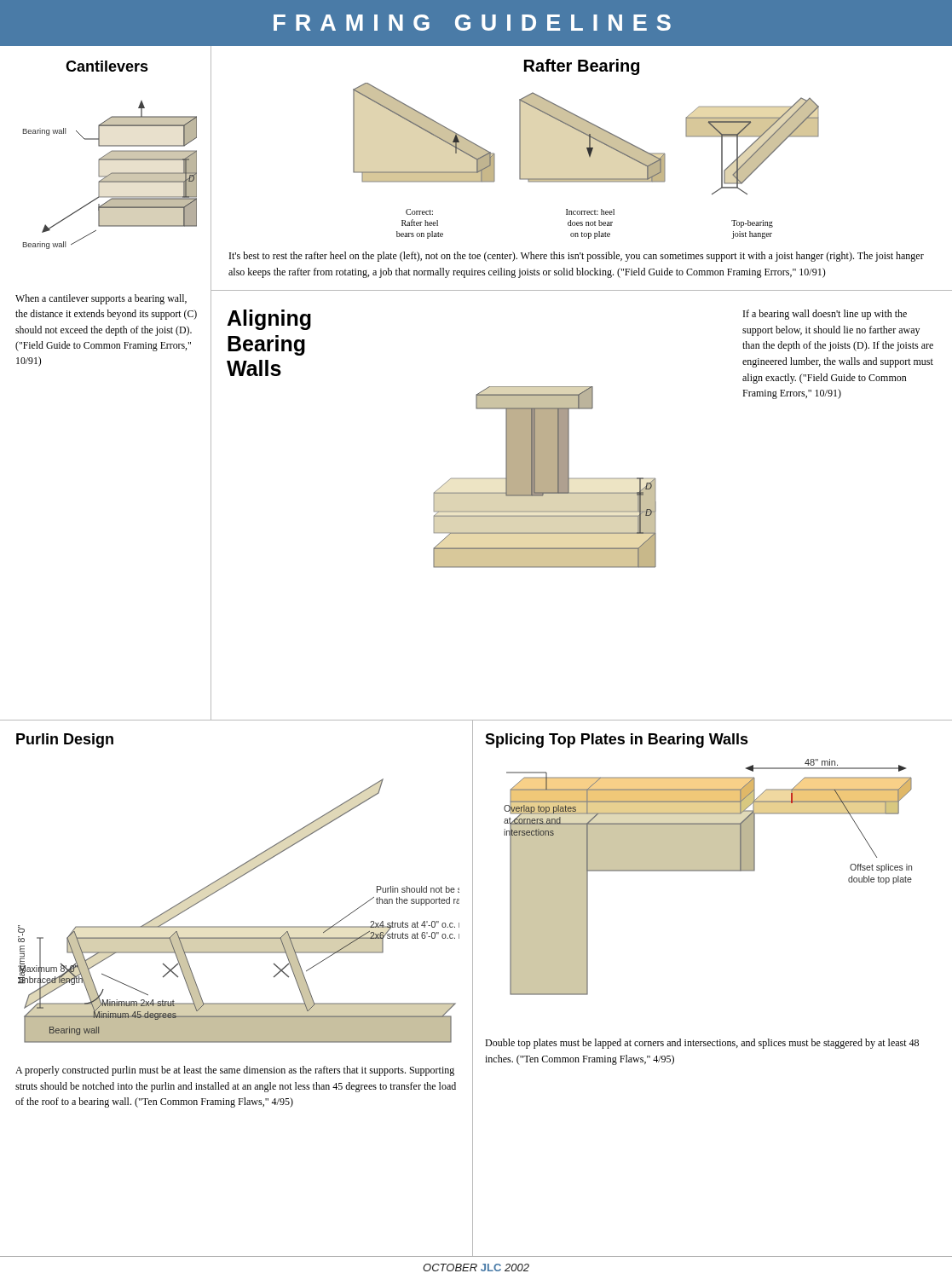
Task: Find the region starting "Rafter Bearing"
Action: point(582,66)
